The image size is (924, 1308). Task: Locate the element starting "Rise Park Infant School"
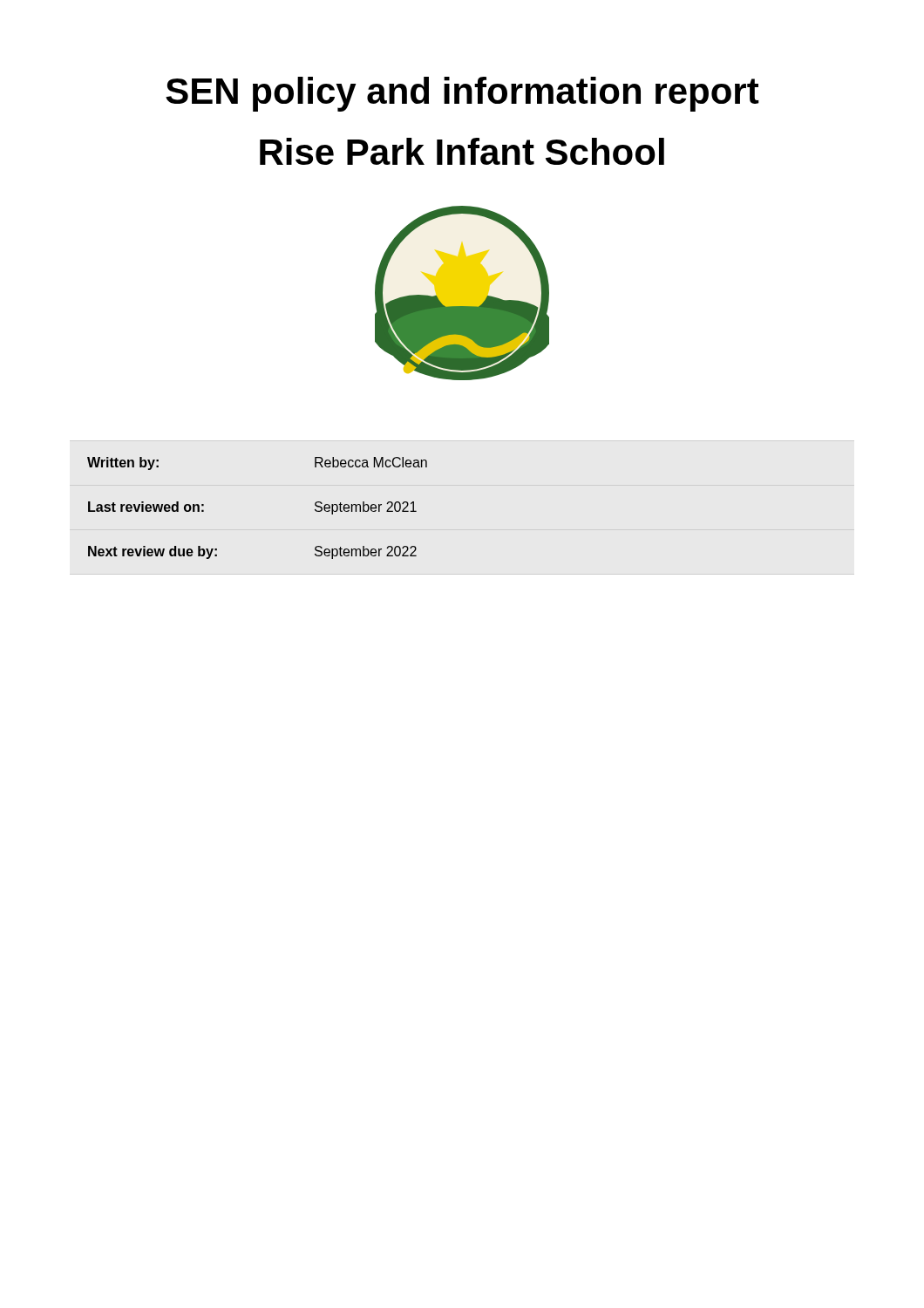(x=462, y=153)
